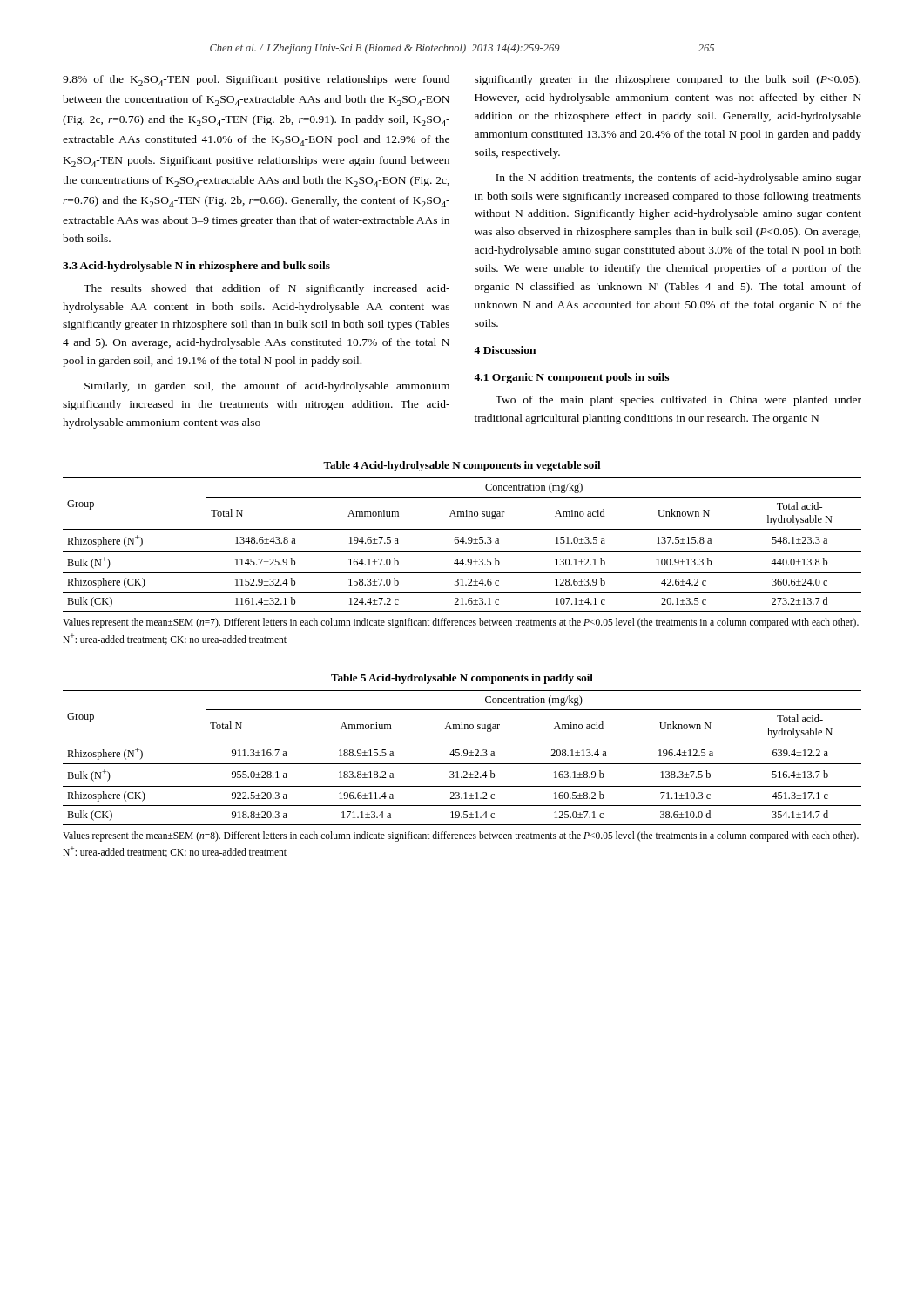Find the block starting "4 Discussion"

point(505,350)
